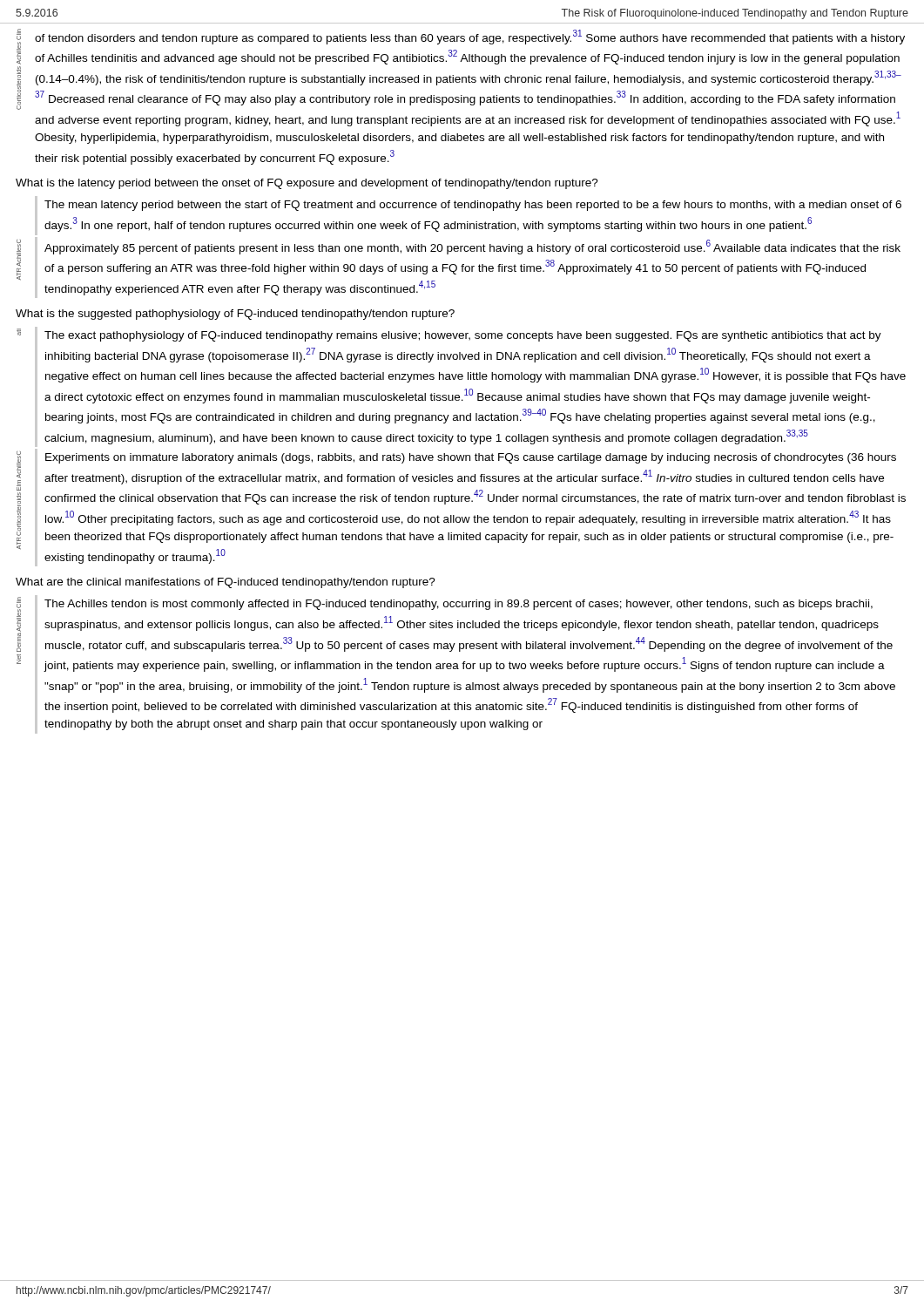Viewport: 924px width, 1307px height.
Task: Point to the passage starting "Approximately 85 percent of patients present"
Action: tap(473, 267)
